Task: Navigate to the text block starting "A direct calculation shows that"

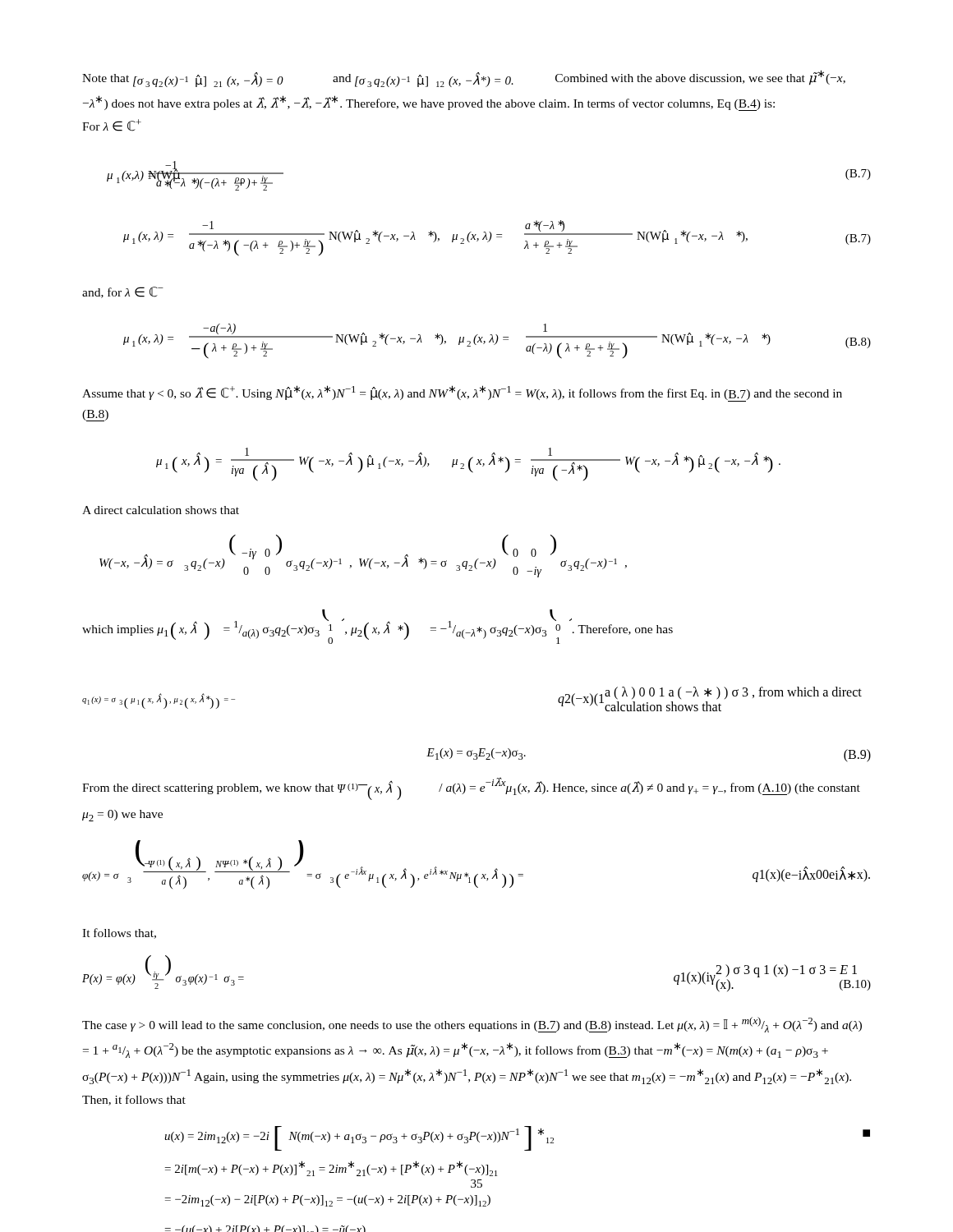Action: tap(161, 510)
